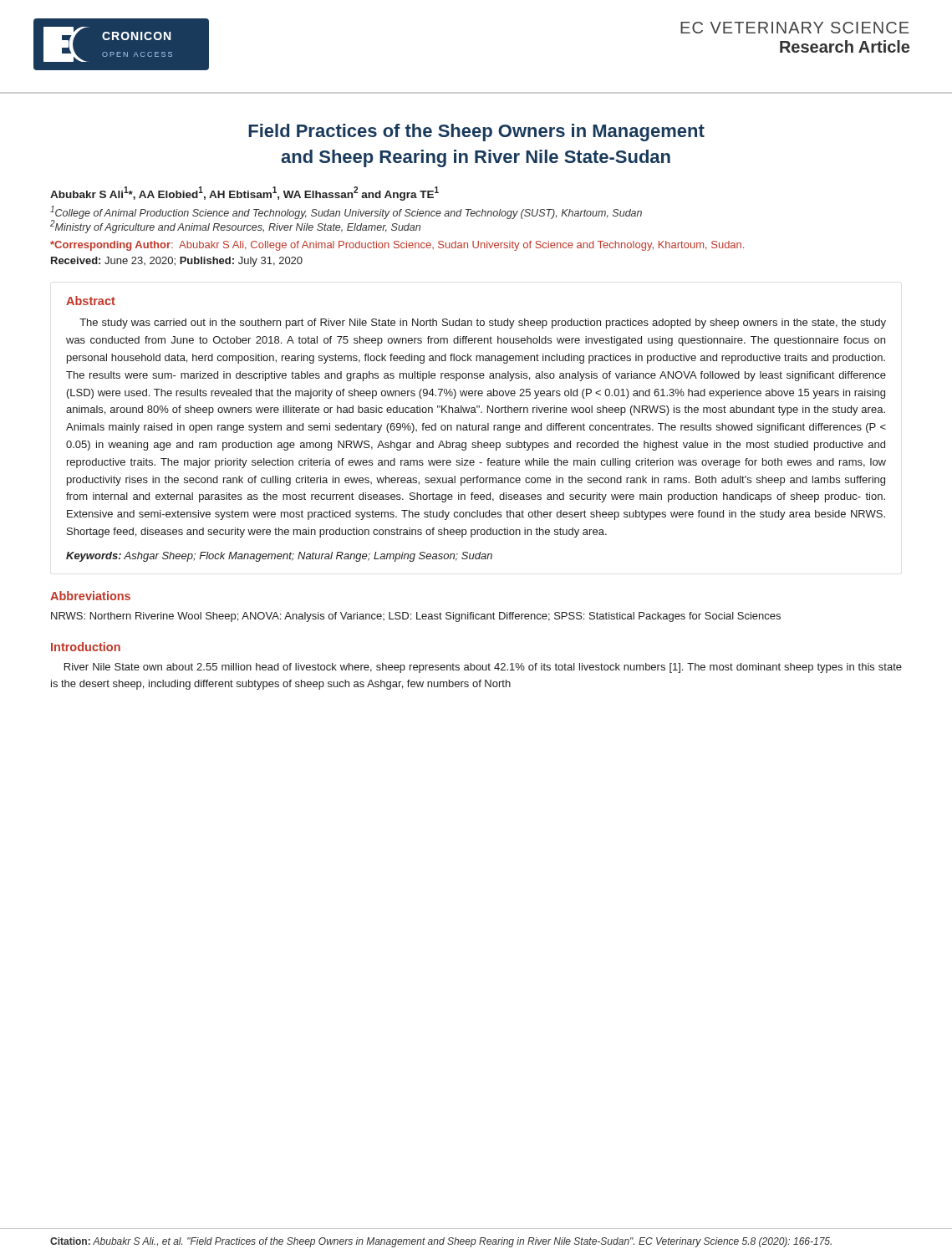Point to the text starting "Corresponding Author: Abubakr S"
Image resolution: width=952 pixels, height=1254 pixels.
pyautogui.click(x=398, y=245)
